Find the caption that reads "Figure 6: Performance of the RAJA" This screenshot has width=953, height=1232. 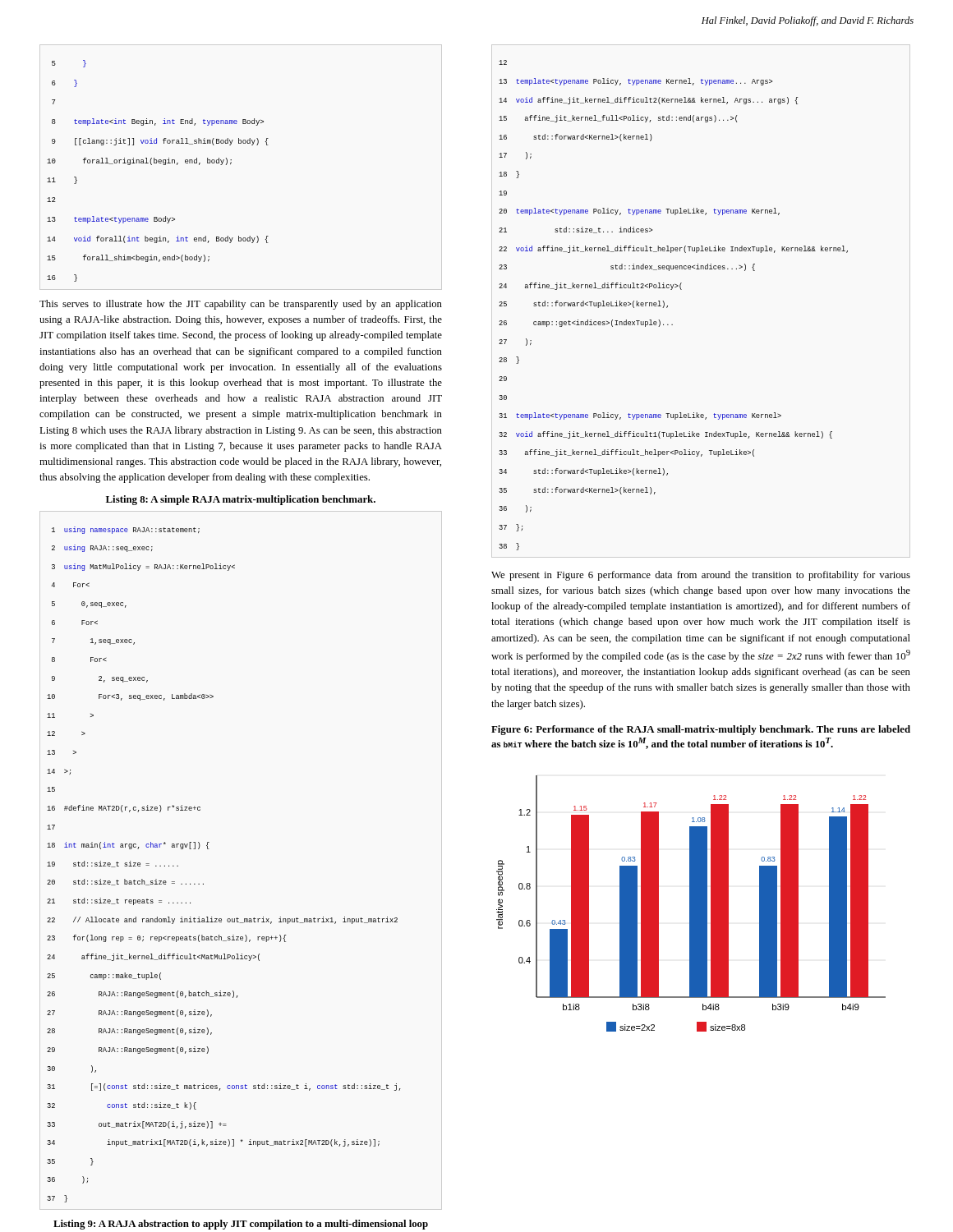click(x=701, y=737)
